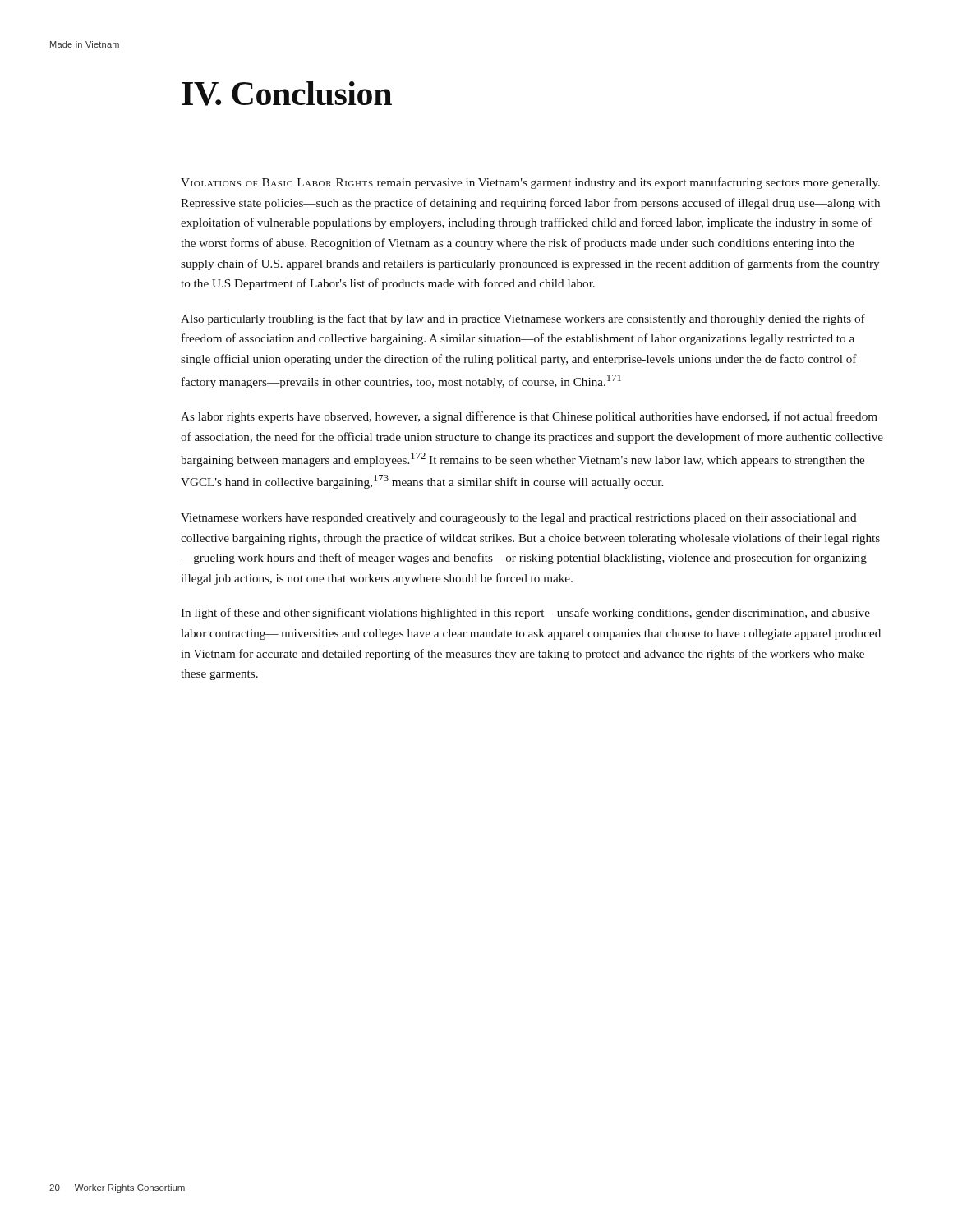Where is the passage that starts "In light of"?
The width and height of the screenshot is (953, 1232).
pyautogui.click(x=534, y=644)
